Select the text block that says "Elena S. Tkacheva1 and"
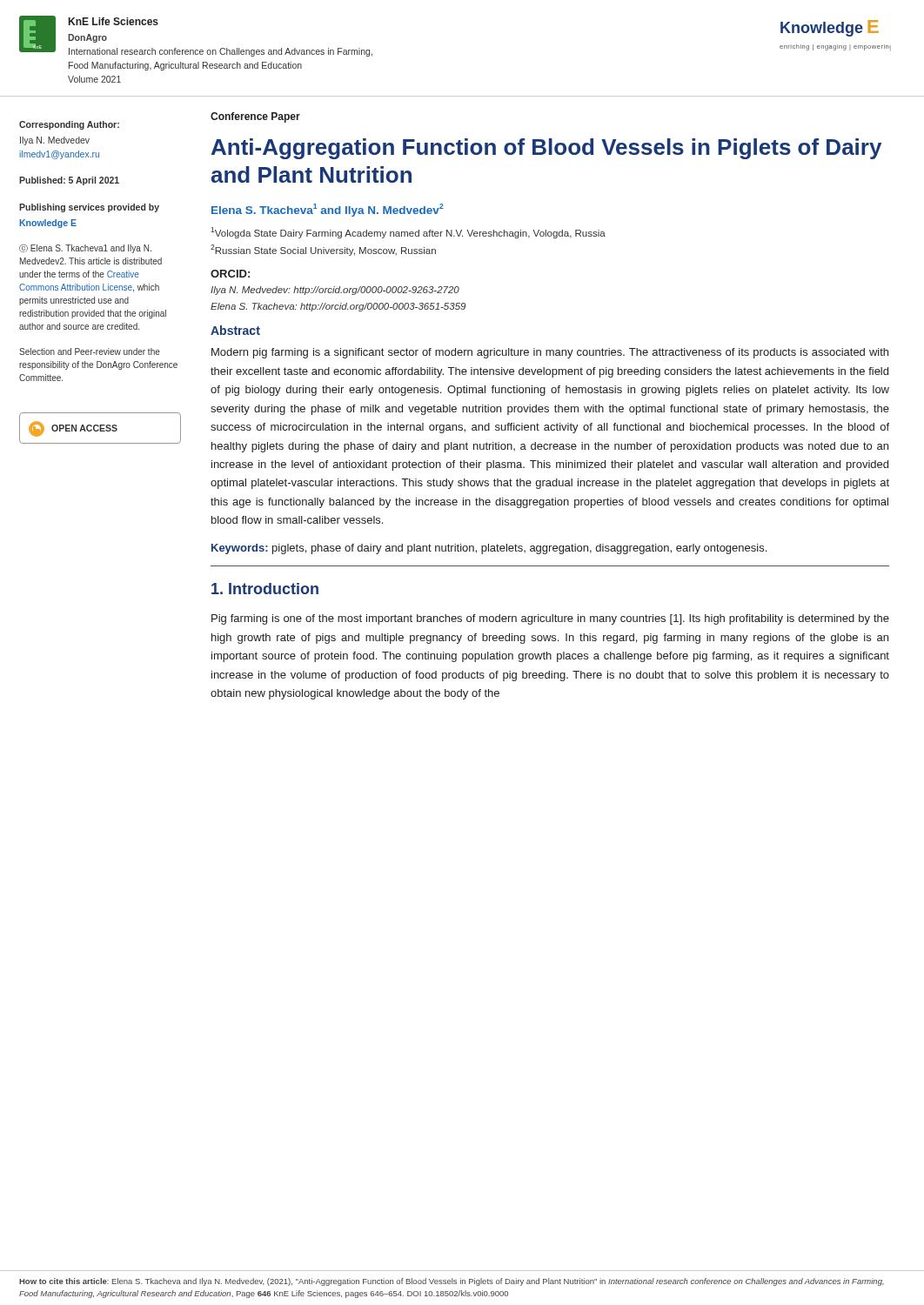This screenshot has width=924, height=1305. (x=327, y=209)
